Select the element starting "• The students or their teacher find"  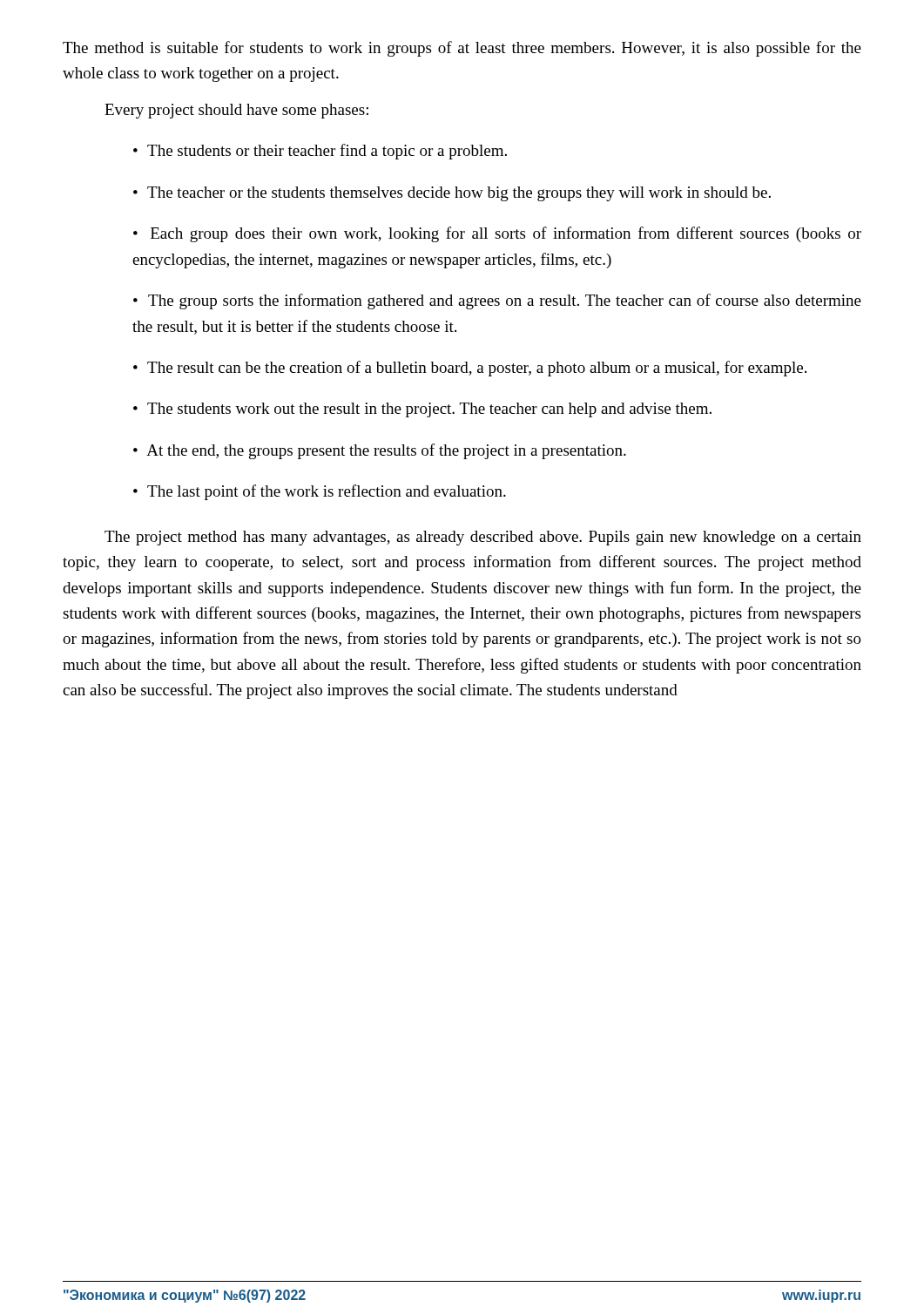click(320, 151)
